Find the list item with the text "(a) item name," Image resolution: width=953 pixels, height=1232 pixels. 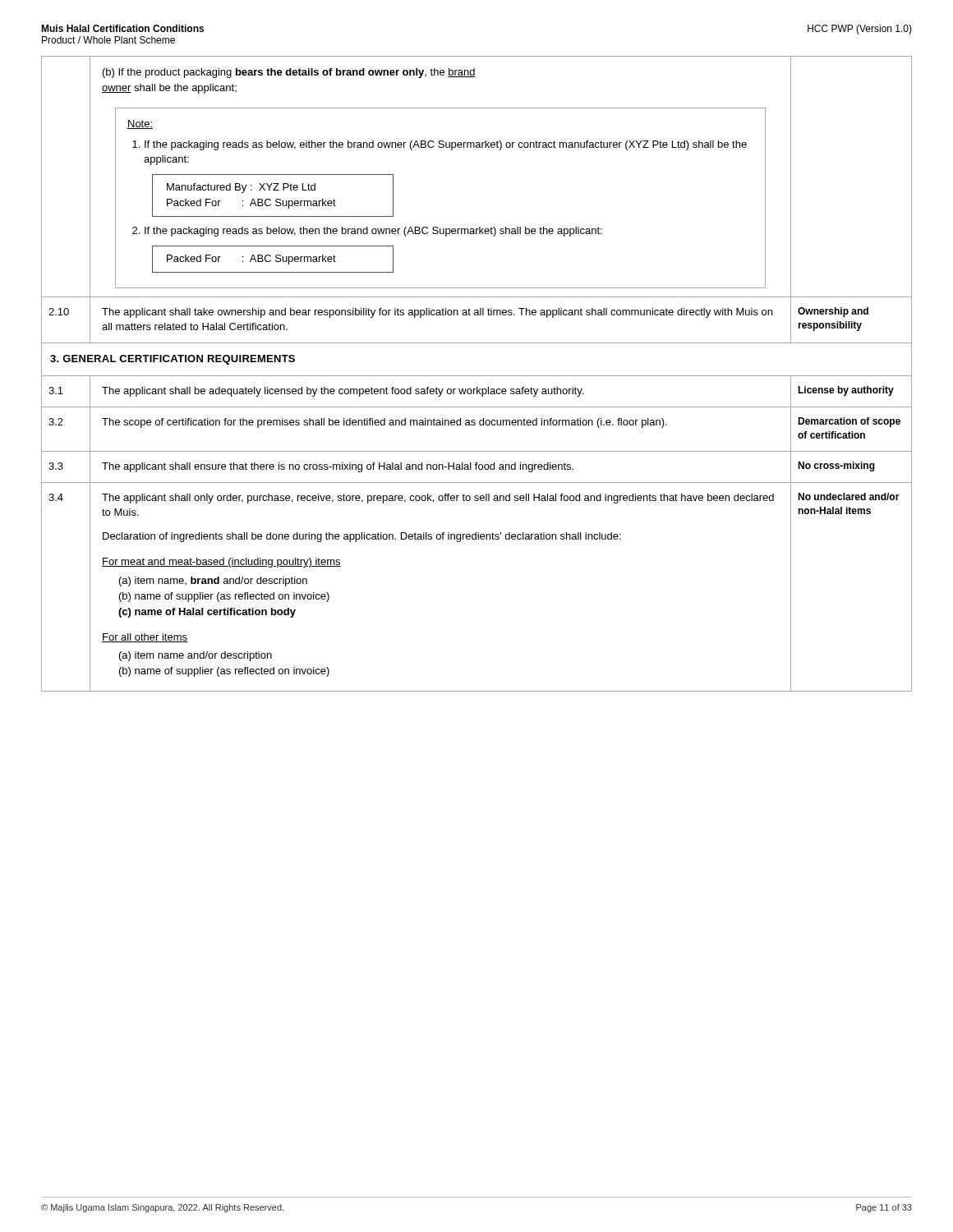[x=213, y=580]
